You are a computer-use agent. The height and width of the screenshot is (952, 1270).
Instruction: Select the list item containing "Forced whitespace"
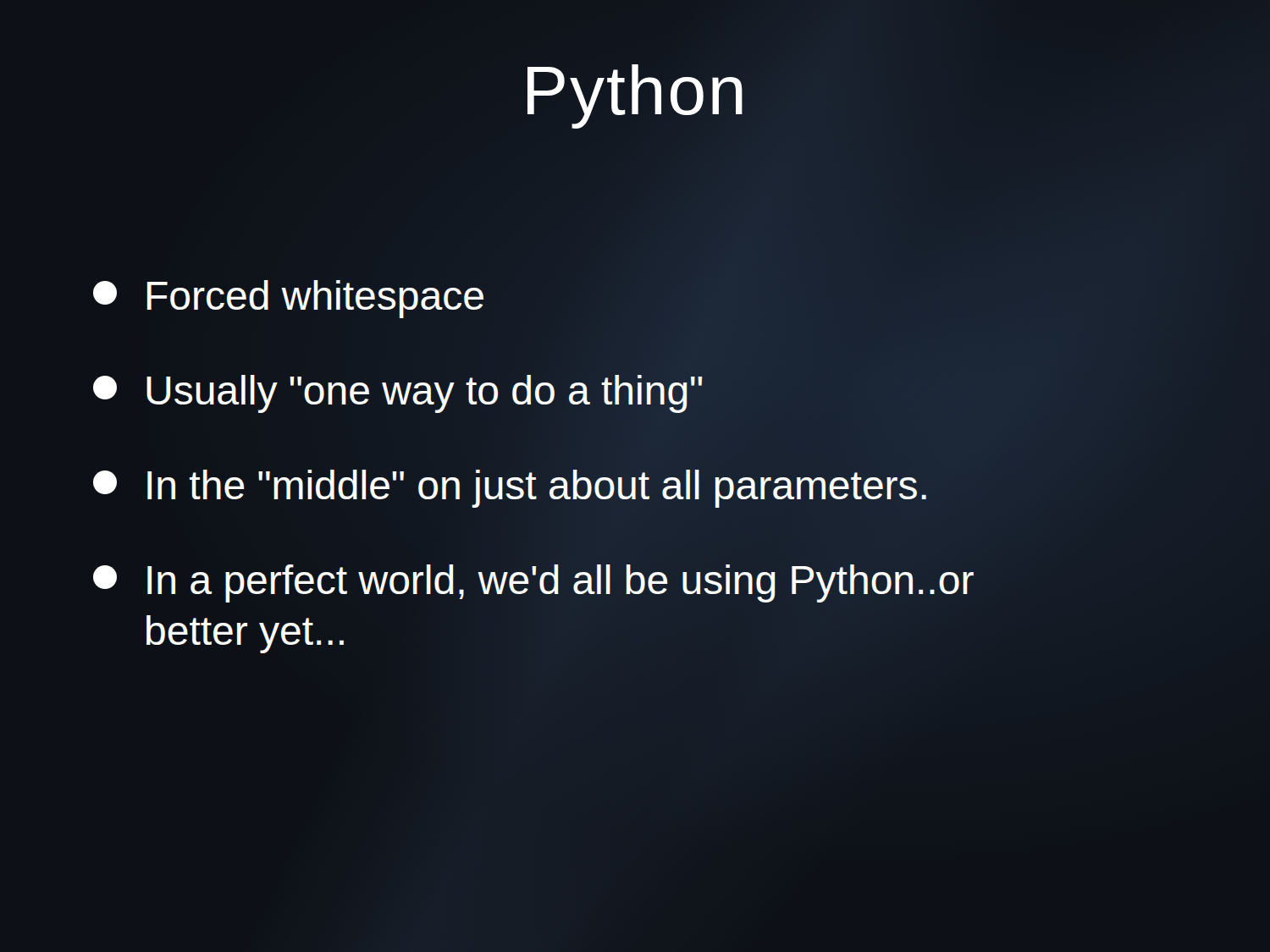[288, 299]
